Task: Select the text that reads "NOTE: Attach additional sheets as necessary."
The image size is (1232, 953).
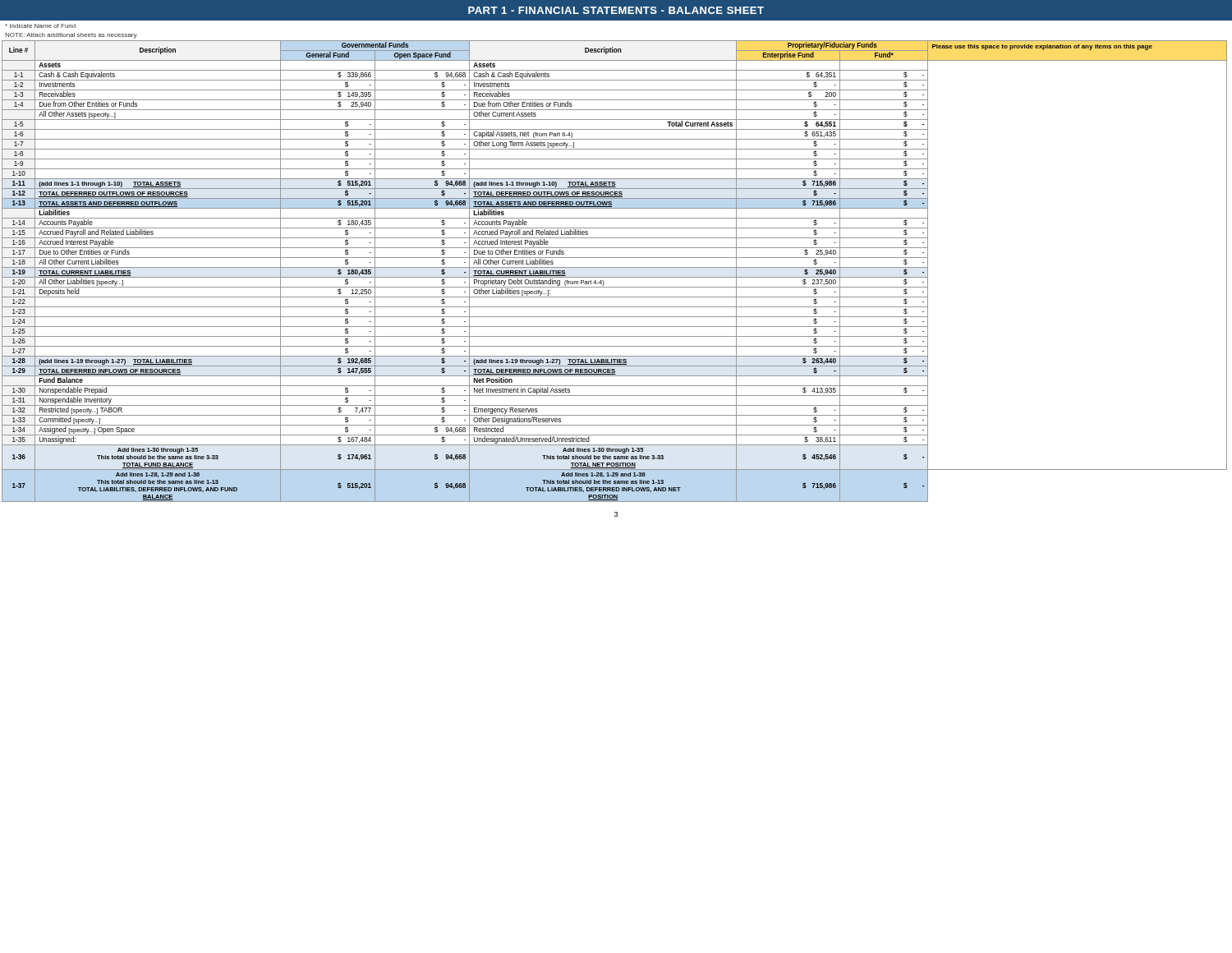Action: pyautogui.click(x=72, y=35)
